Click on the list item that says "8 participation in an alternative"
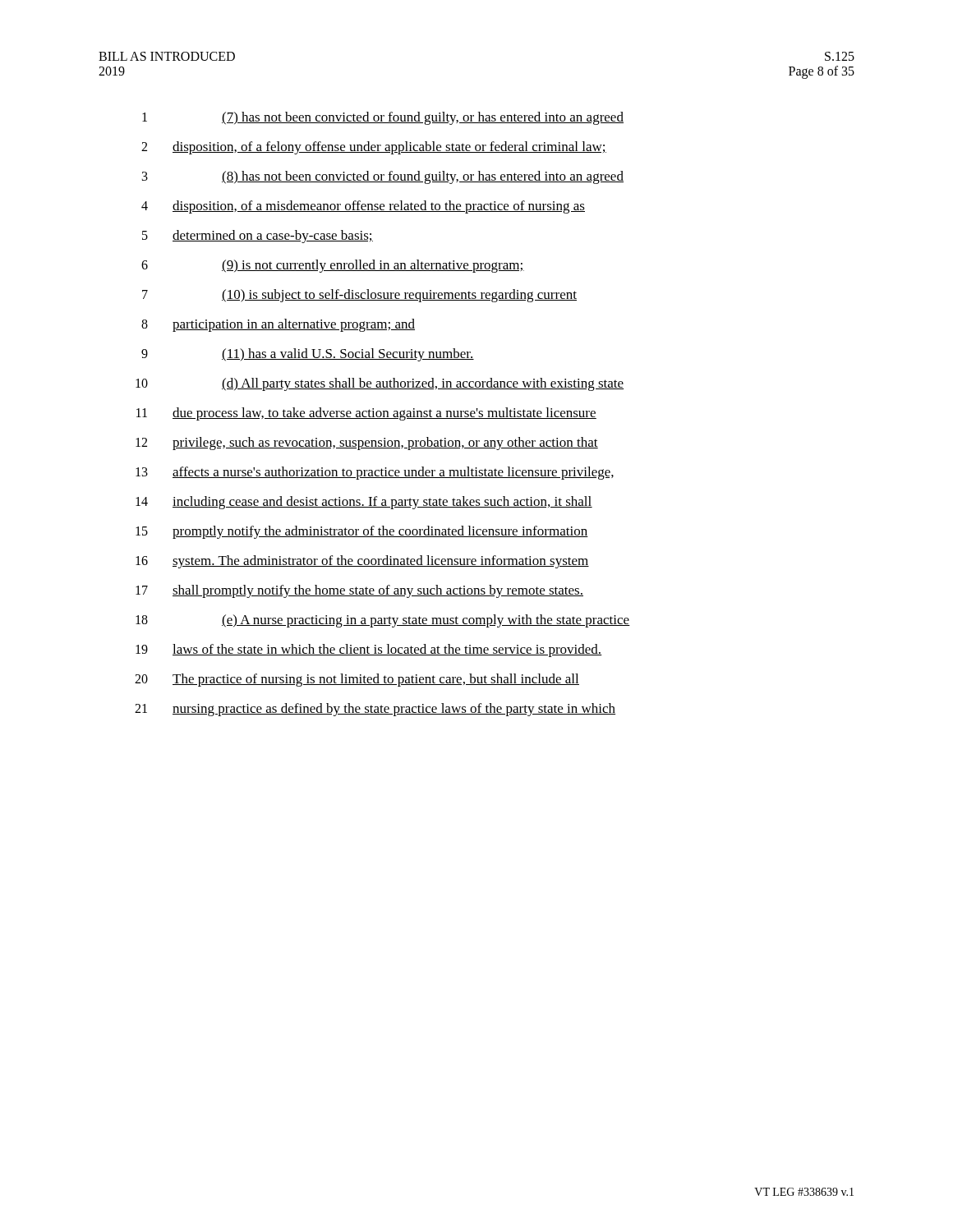The width and height of the screenshot is (953, 1232). pyautogui.click(x=278, y=325)
